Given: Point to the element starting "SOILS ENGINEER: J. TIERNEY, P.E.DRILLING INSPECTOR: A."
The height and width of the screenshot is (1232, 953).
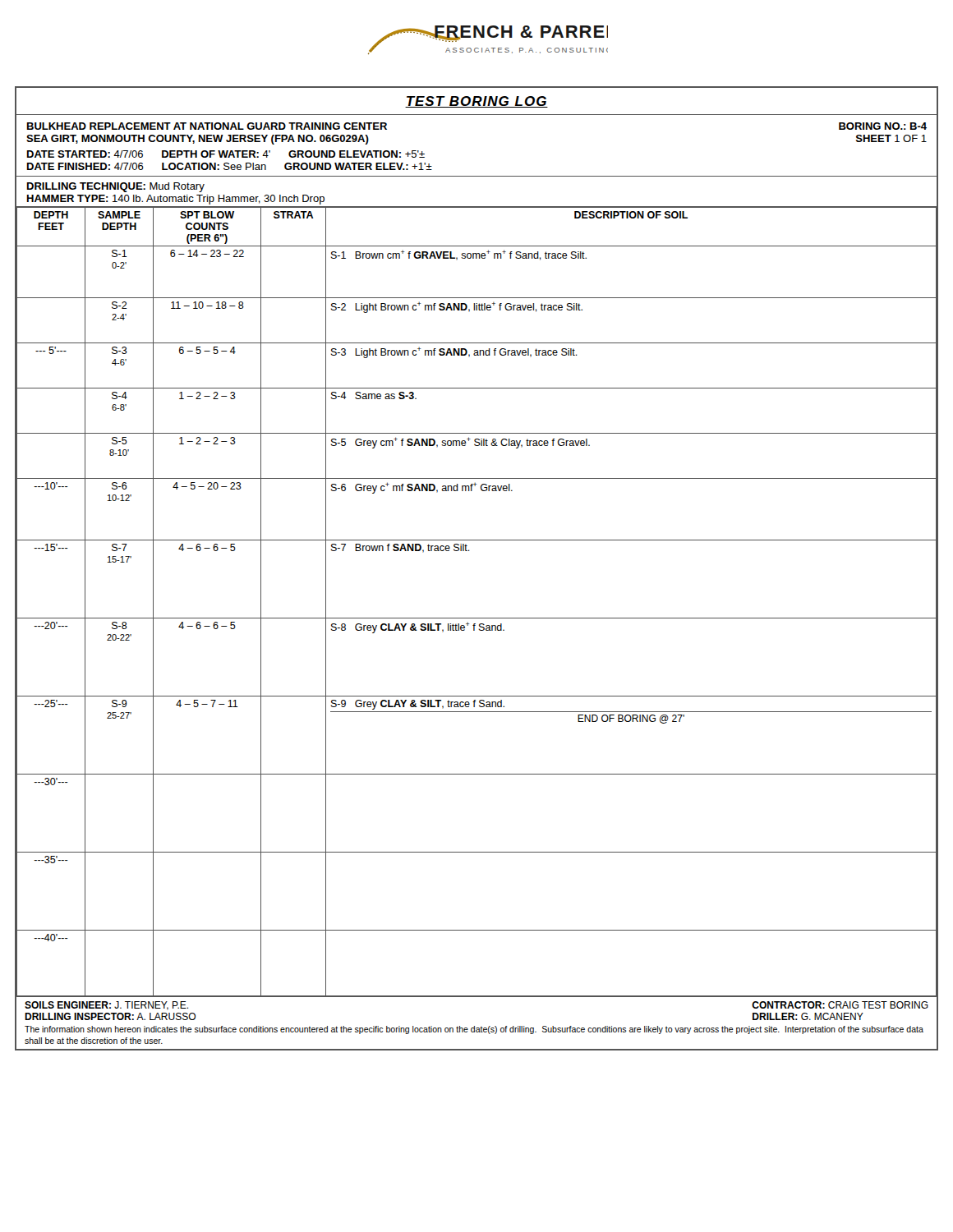Looking at the screenshot, I should (x=476, y=1023).
